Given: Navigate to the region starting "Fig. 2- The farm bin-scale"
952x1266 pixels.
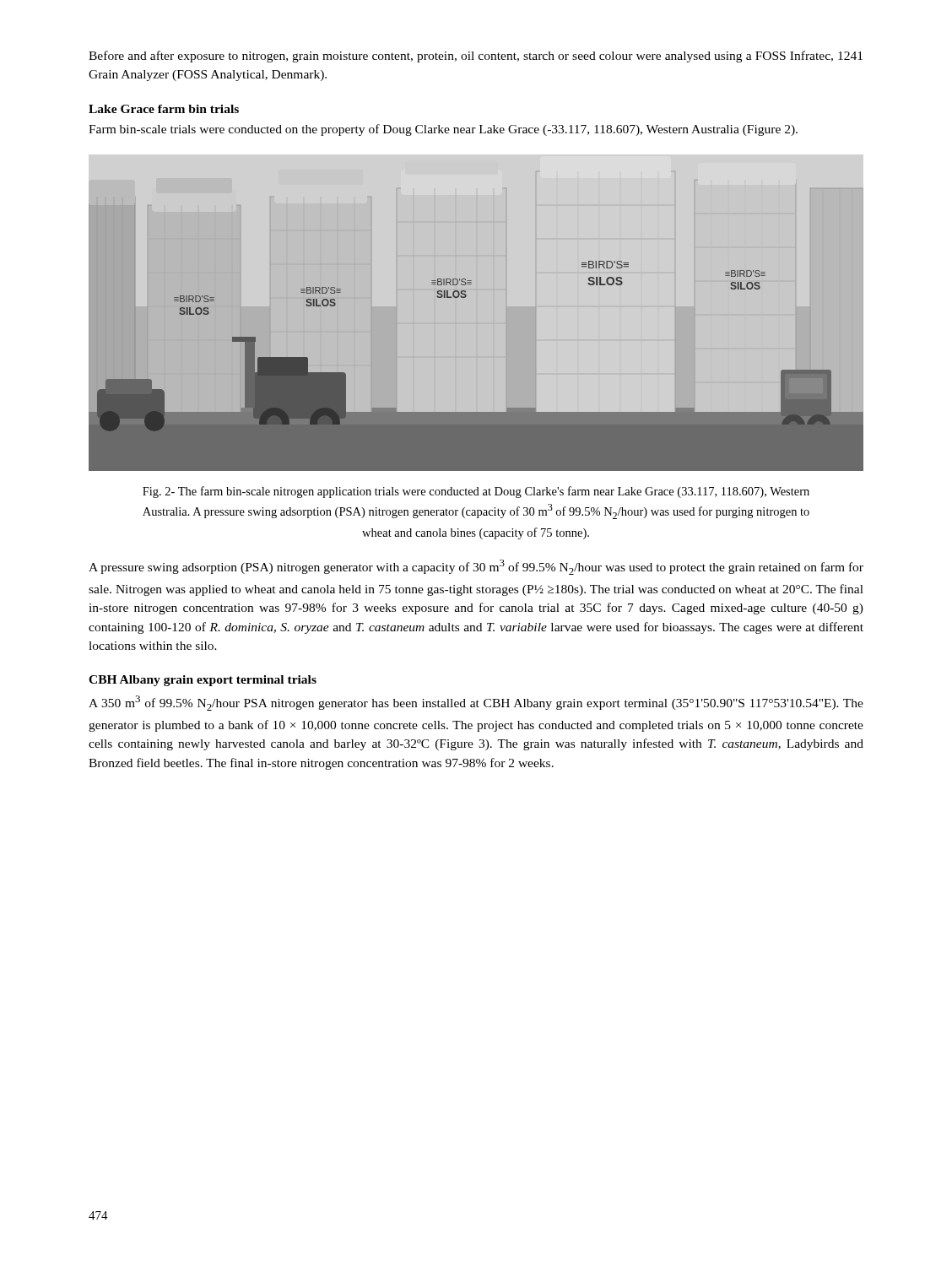Looking at the screenshot, I should click(x=476, y=512).
